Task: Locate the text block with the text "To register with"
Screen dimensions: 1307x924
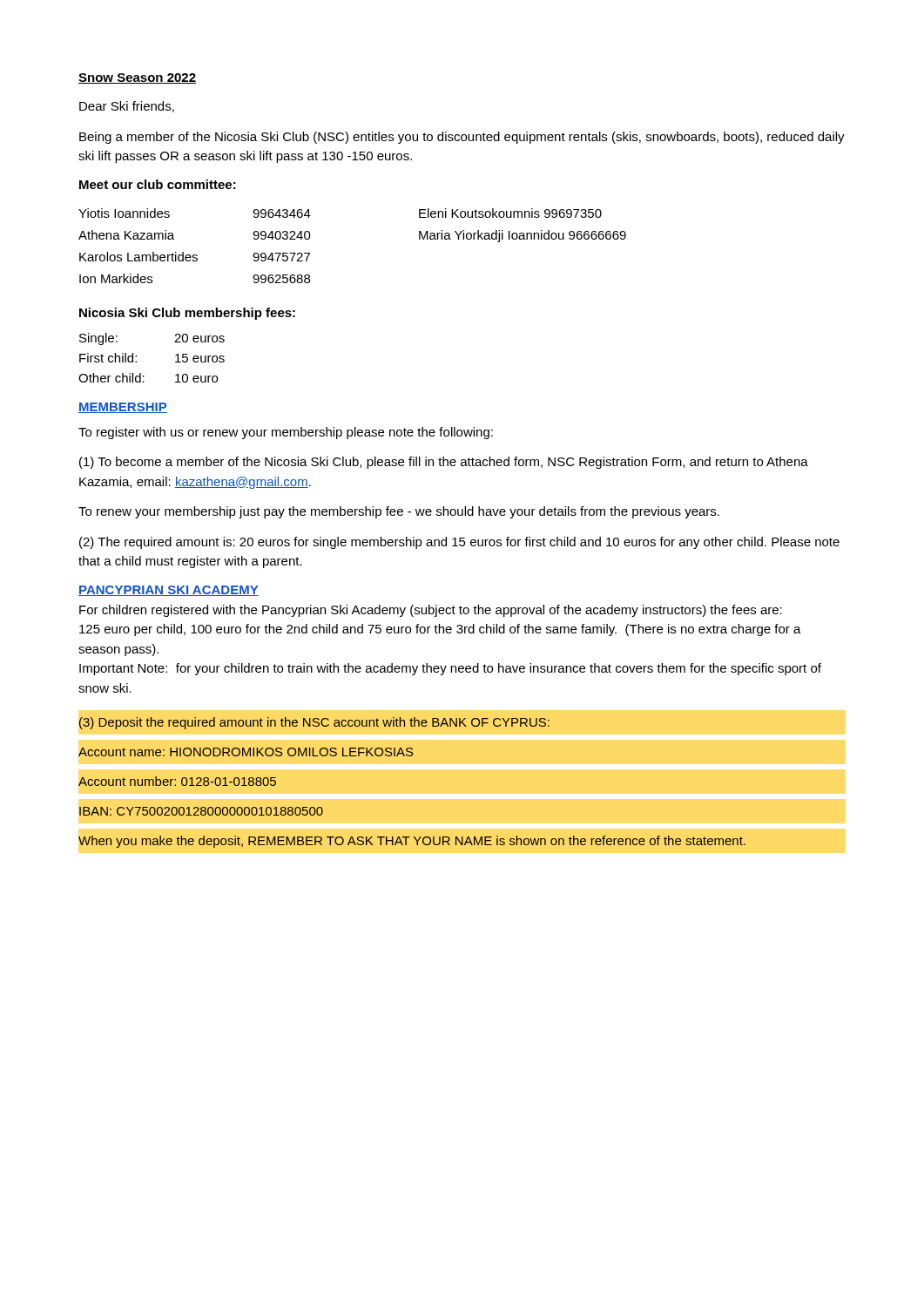Action: [x=462, y=432]
